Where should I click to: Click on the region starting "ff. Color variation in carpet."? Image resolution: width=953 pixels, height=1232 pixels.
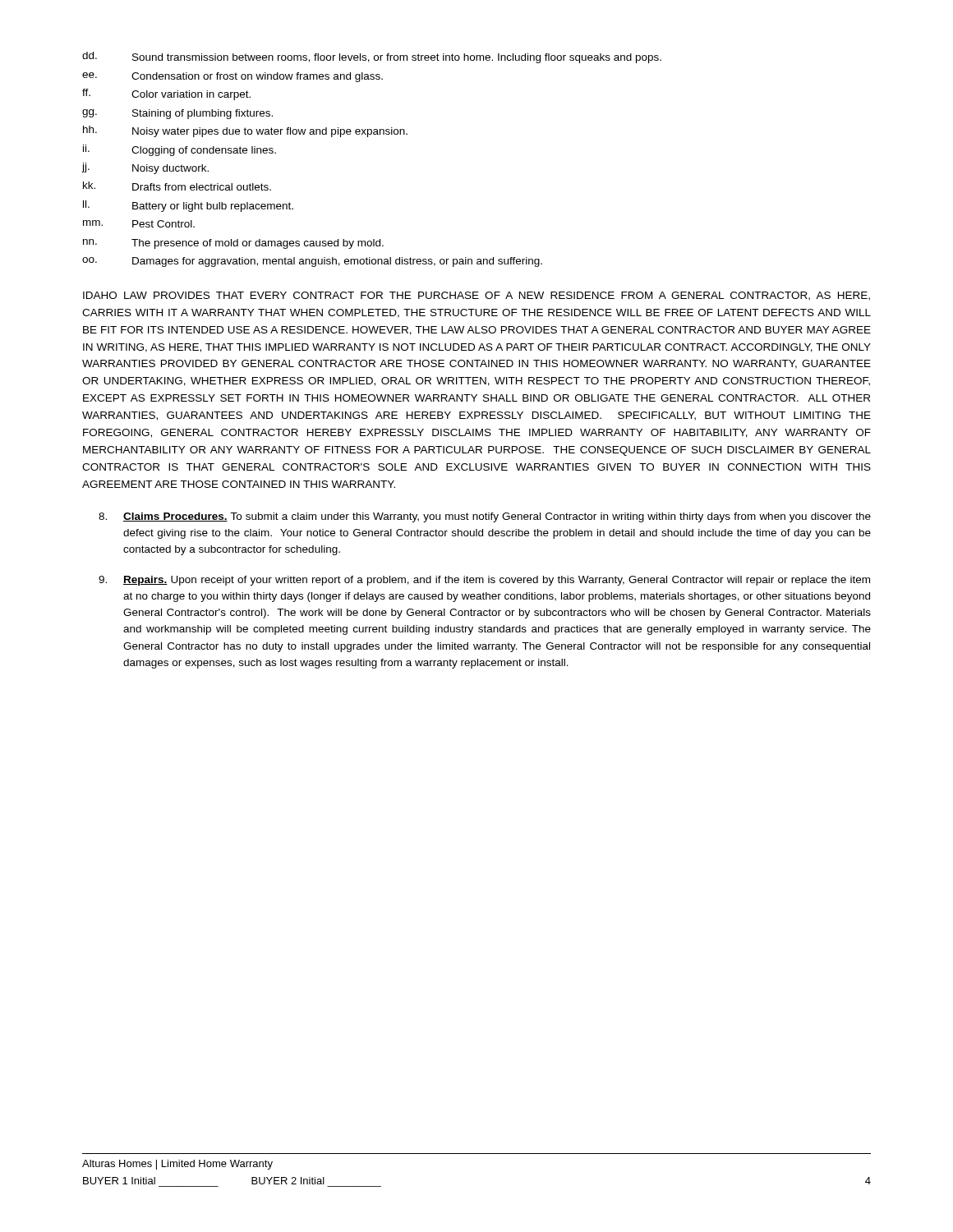click(166, 94)
